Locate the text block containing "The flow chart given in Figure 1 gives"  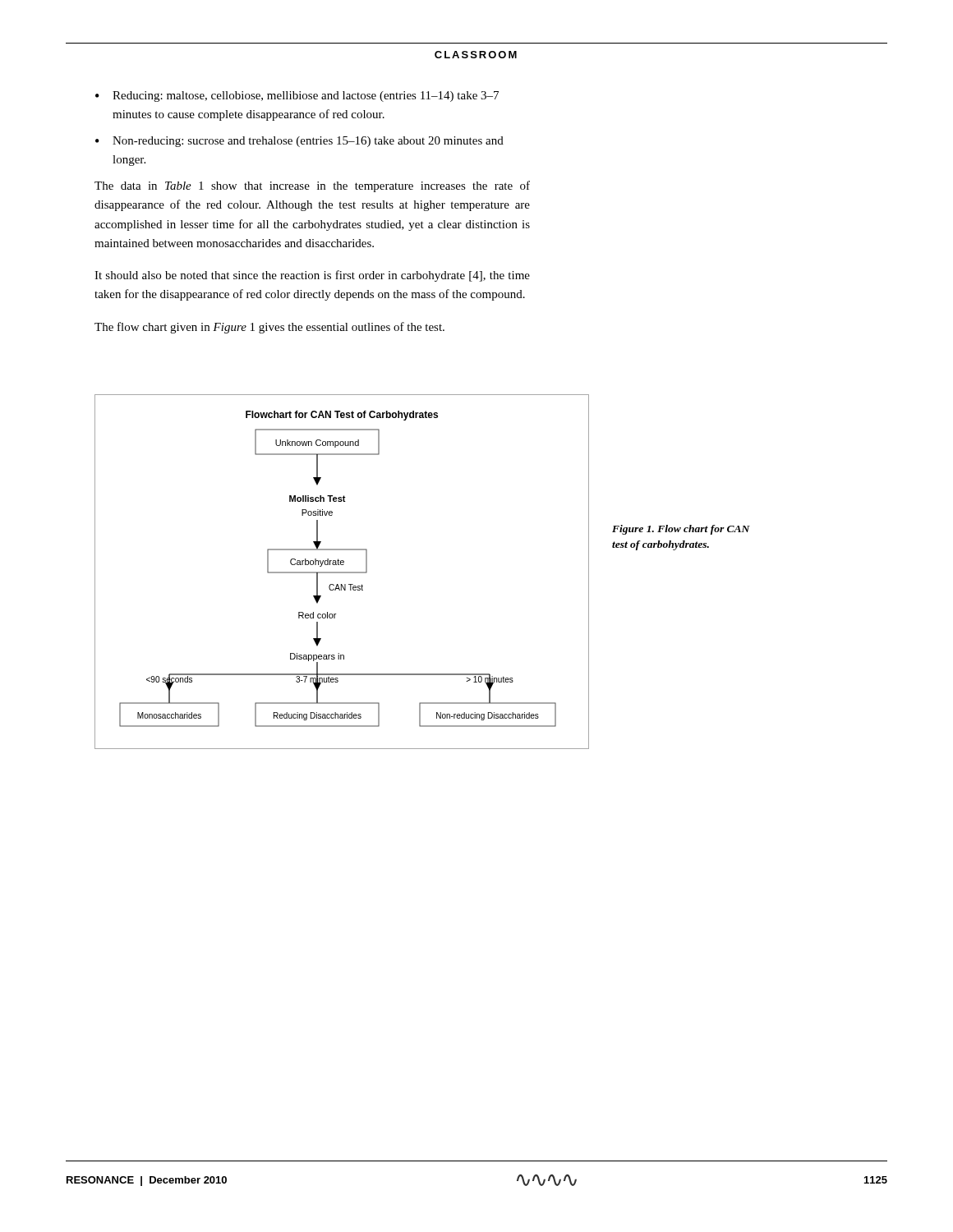click(x=270, y=326)
